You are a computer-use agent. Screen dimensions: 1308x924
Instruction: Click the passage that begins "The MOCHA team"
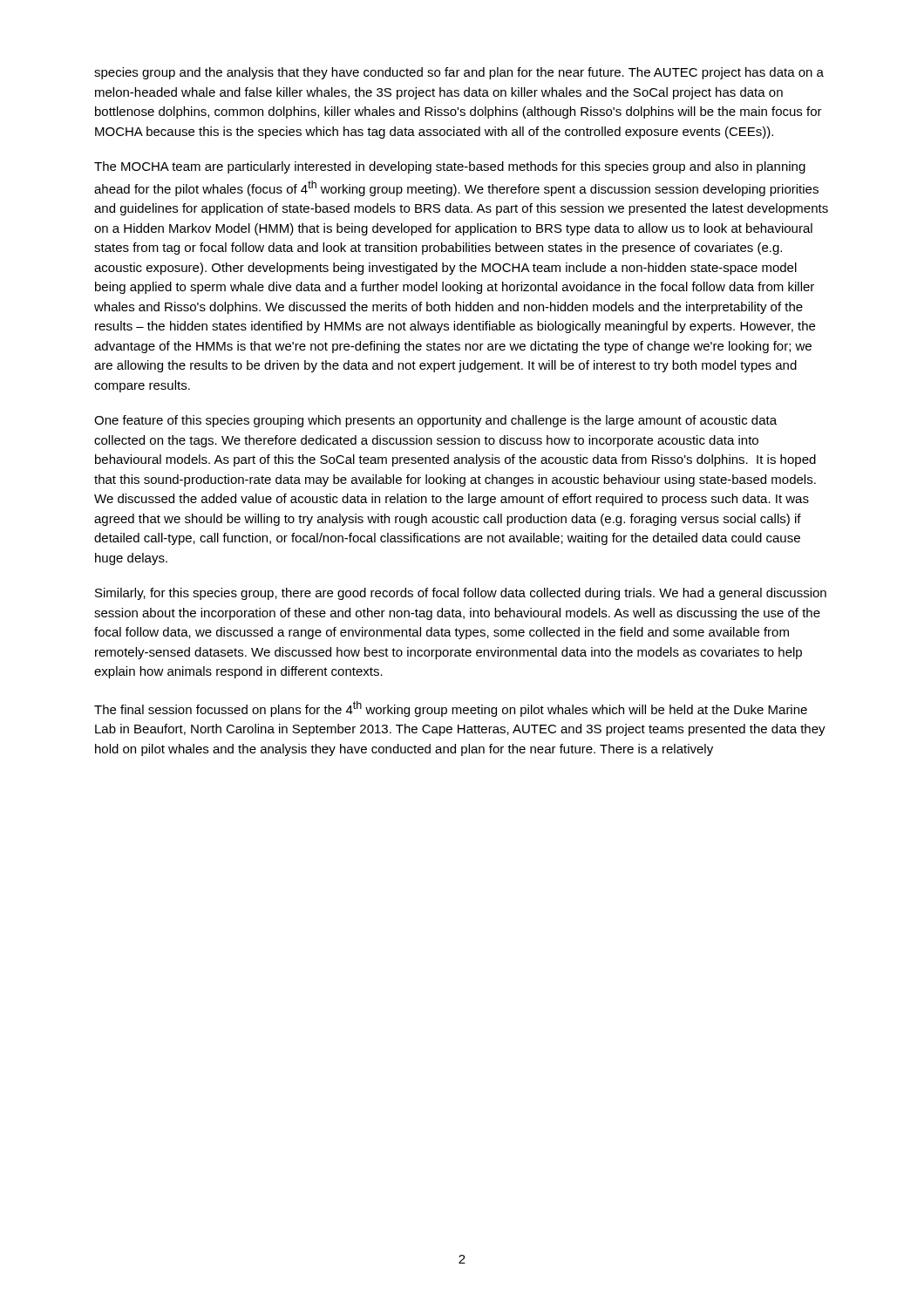(461, 275)
